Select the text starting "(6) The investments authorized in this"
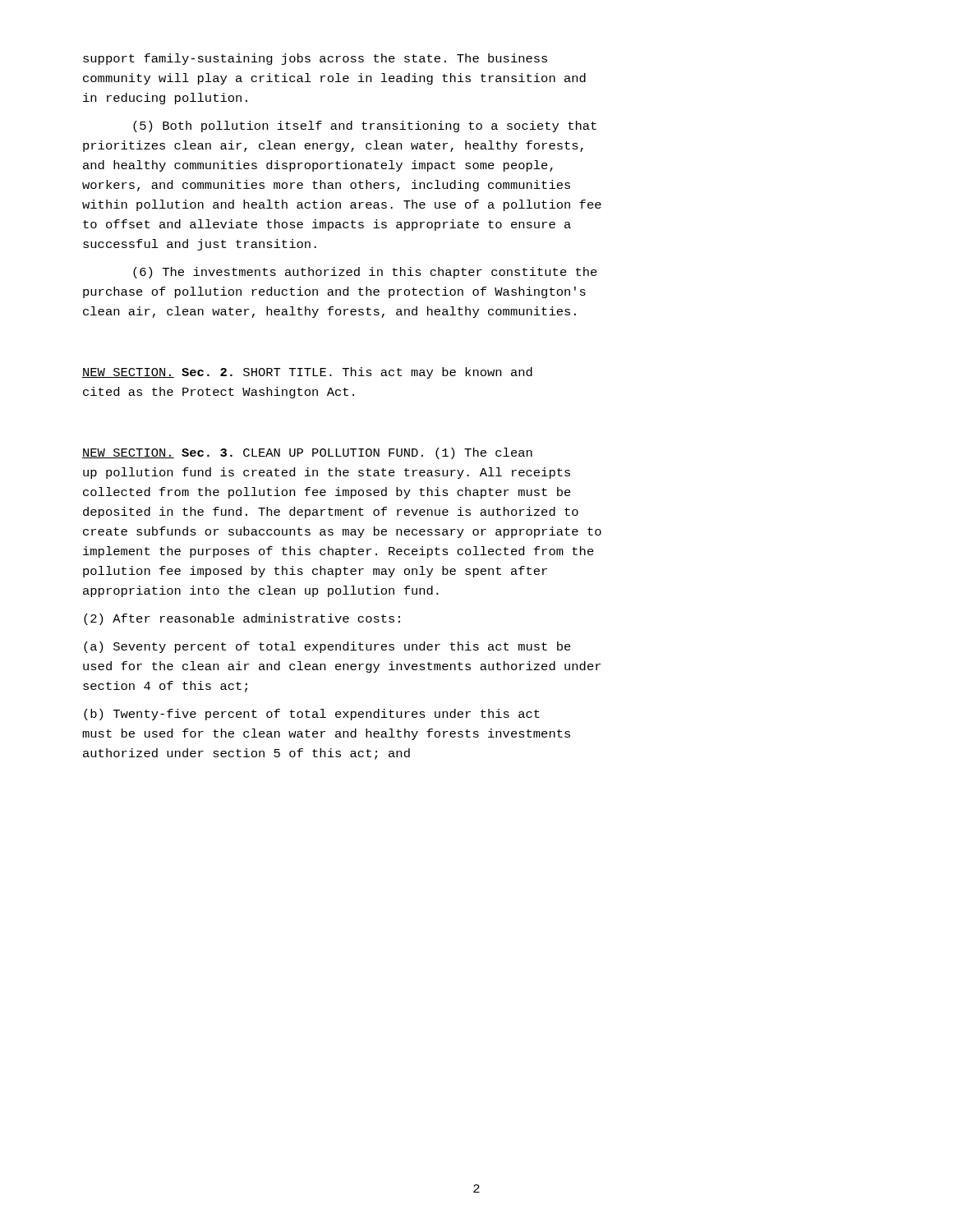 click(x=468, y=293)
